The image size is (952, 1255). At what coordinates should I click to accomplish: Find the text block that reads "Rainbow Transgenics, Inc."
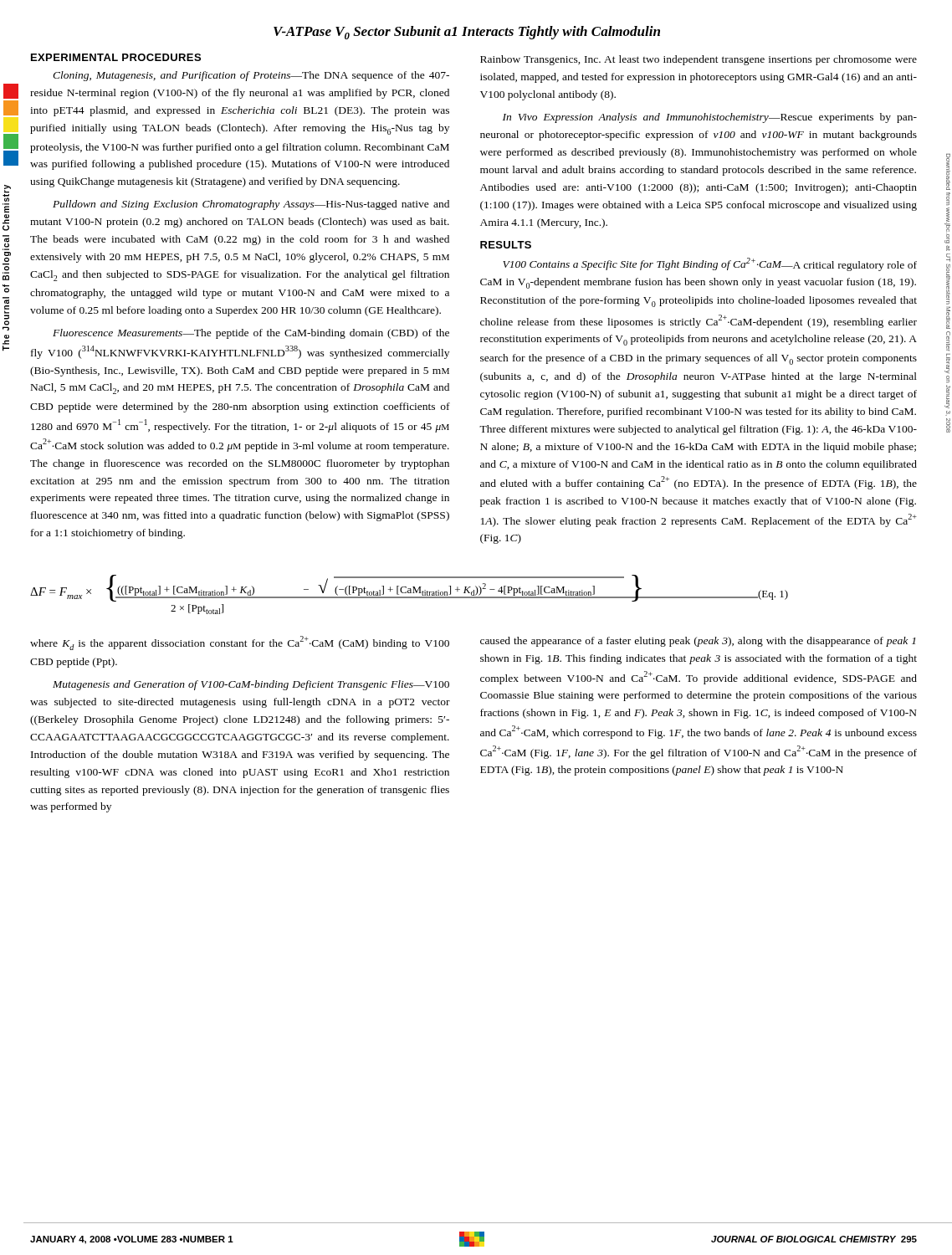[698, 78]
